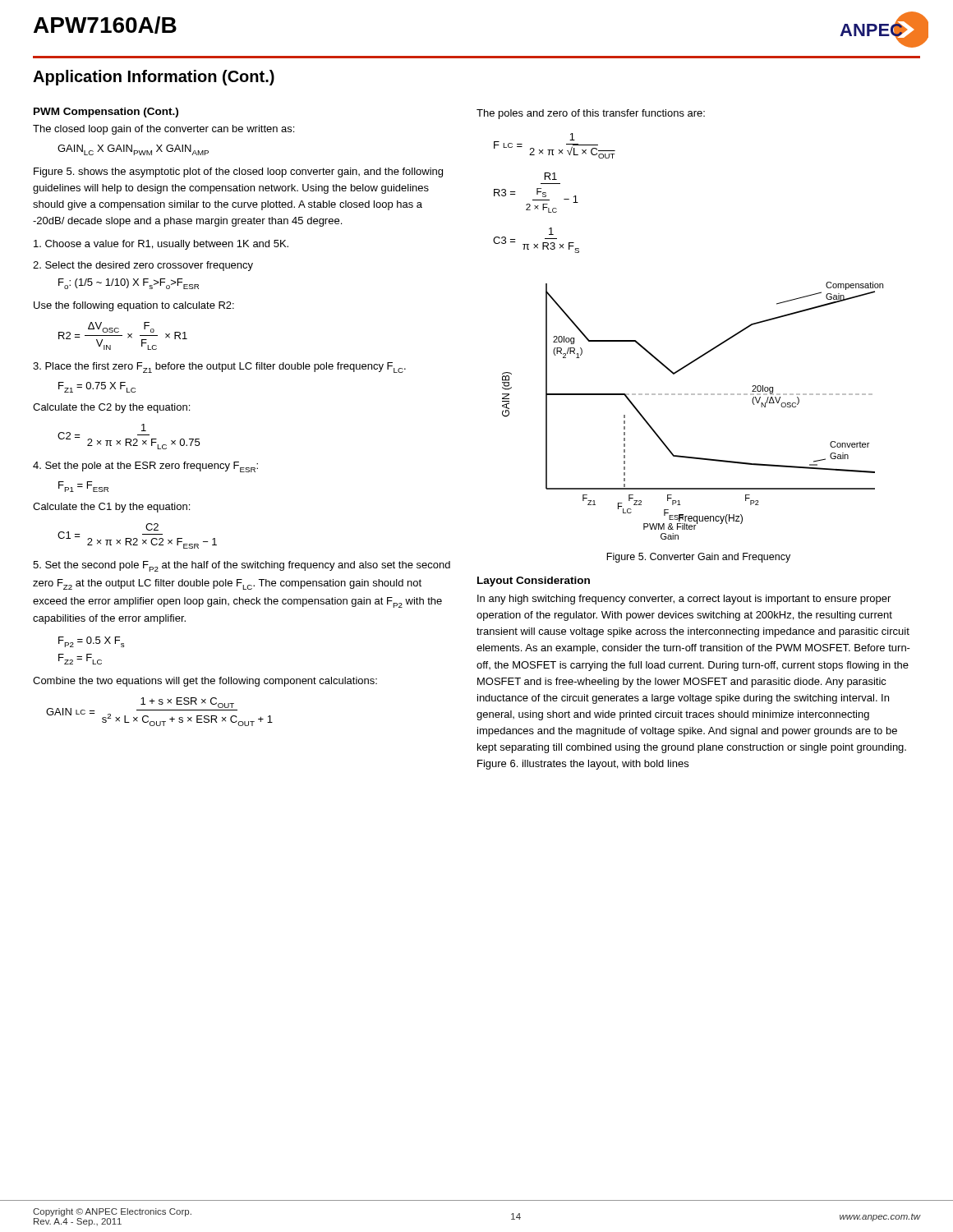The image size is (953, 1232).
Task: Navigate to the region starting "C1 = C2 2 × π"
Action: tap(139, 535)
